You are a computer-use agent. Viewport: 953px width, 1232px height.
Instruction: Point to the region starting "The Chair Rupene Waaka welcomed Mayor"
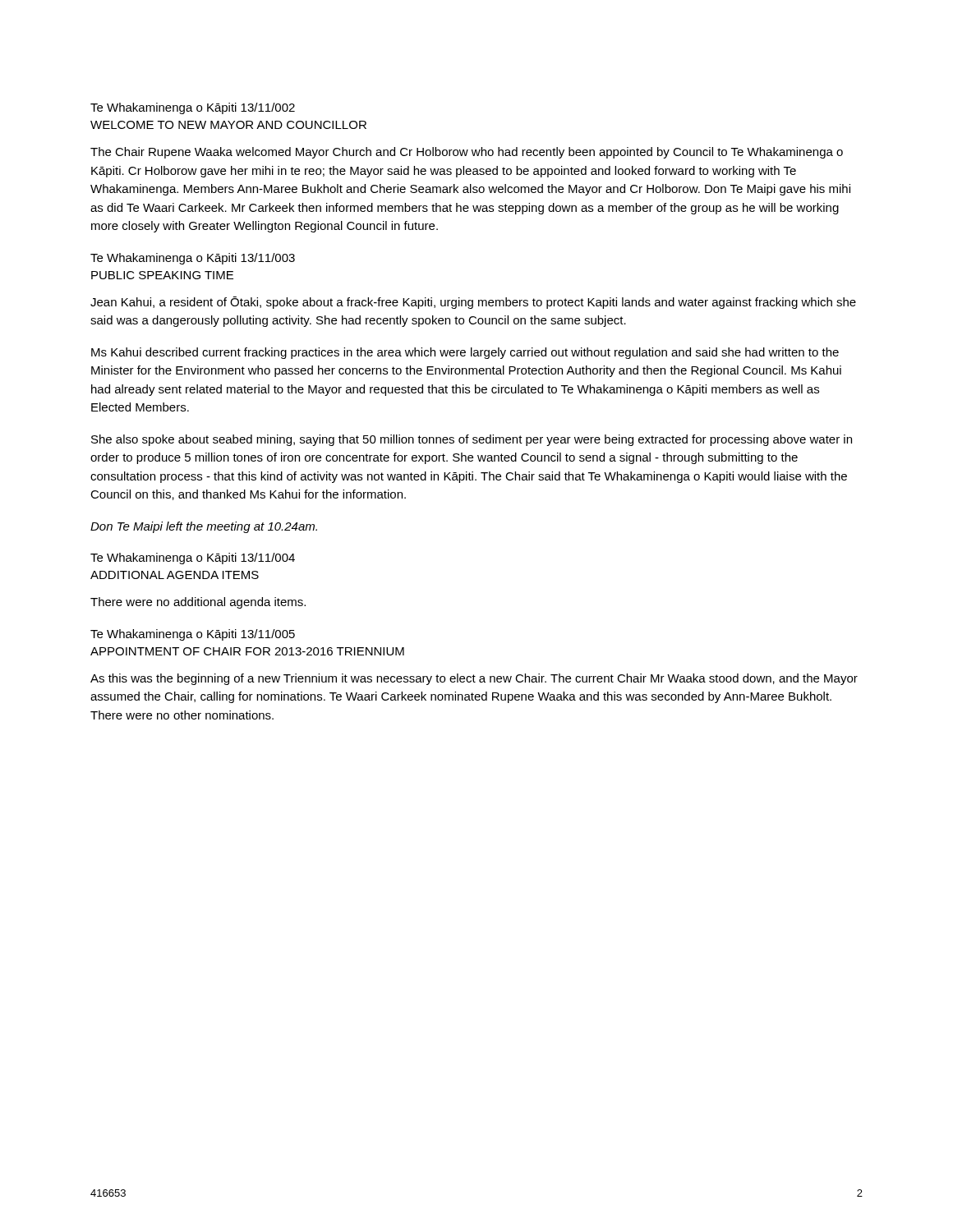click(x=471, y=188)
